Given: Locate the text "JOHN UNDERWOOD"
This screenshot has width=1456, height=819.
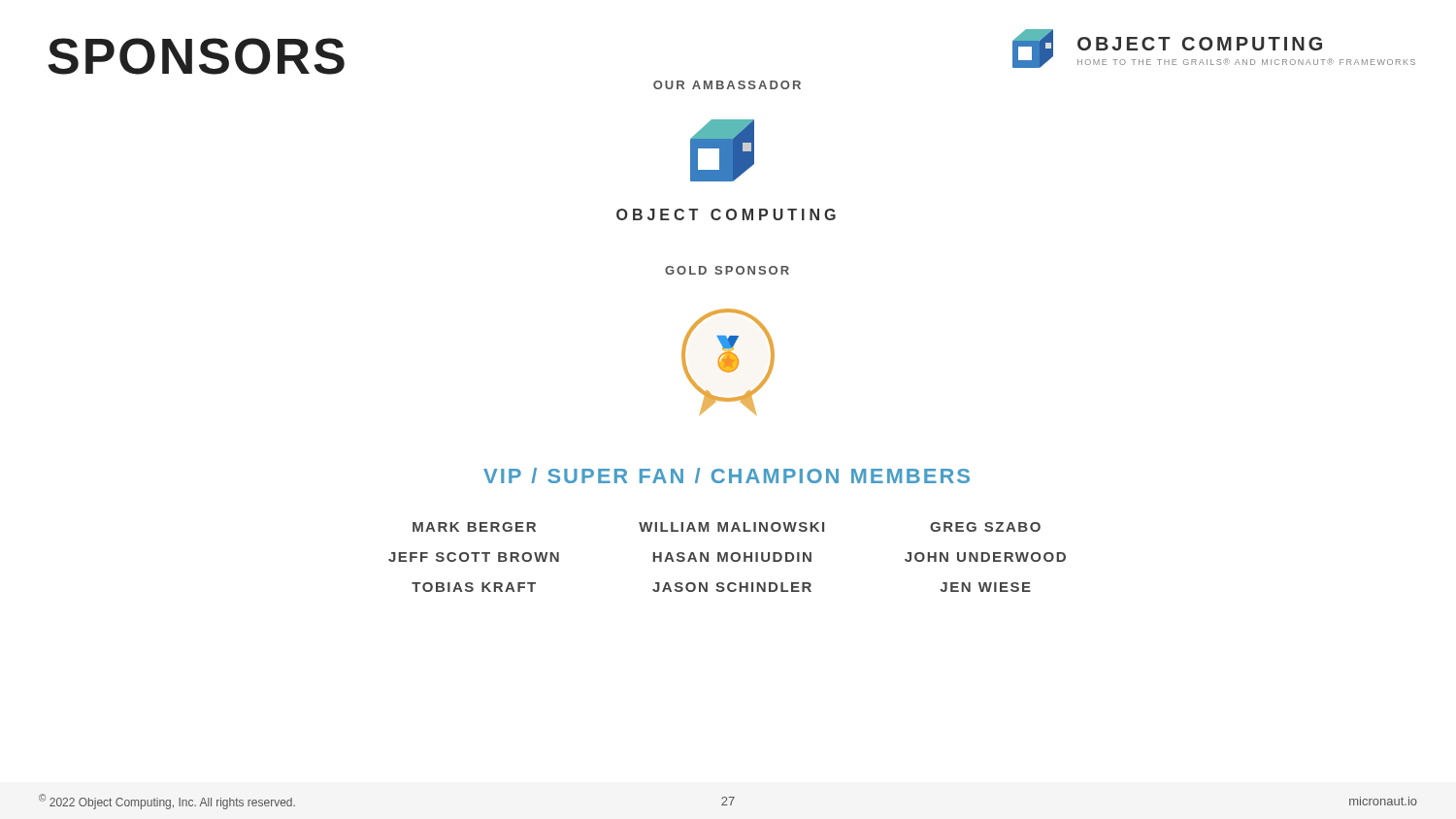Looking at the screenshot, I should pos(986,557).
